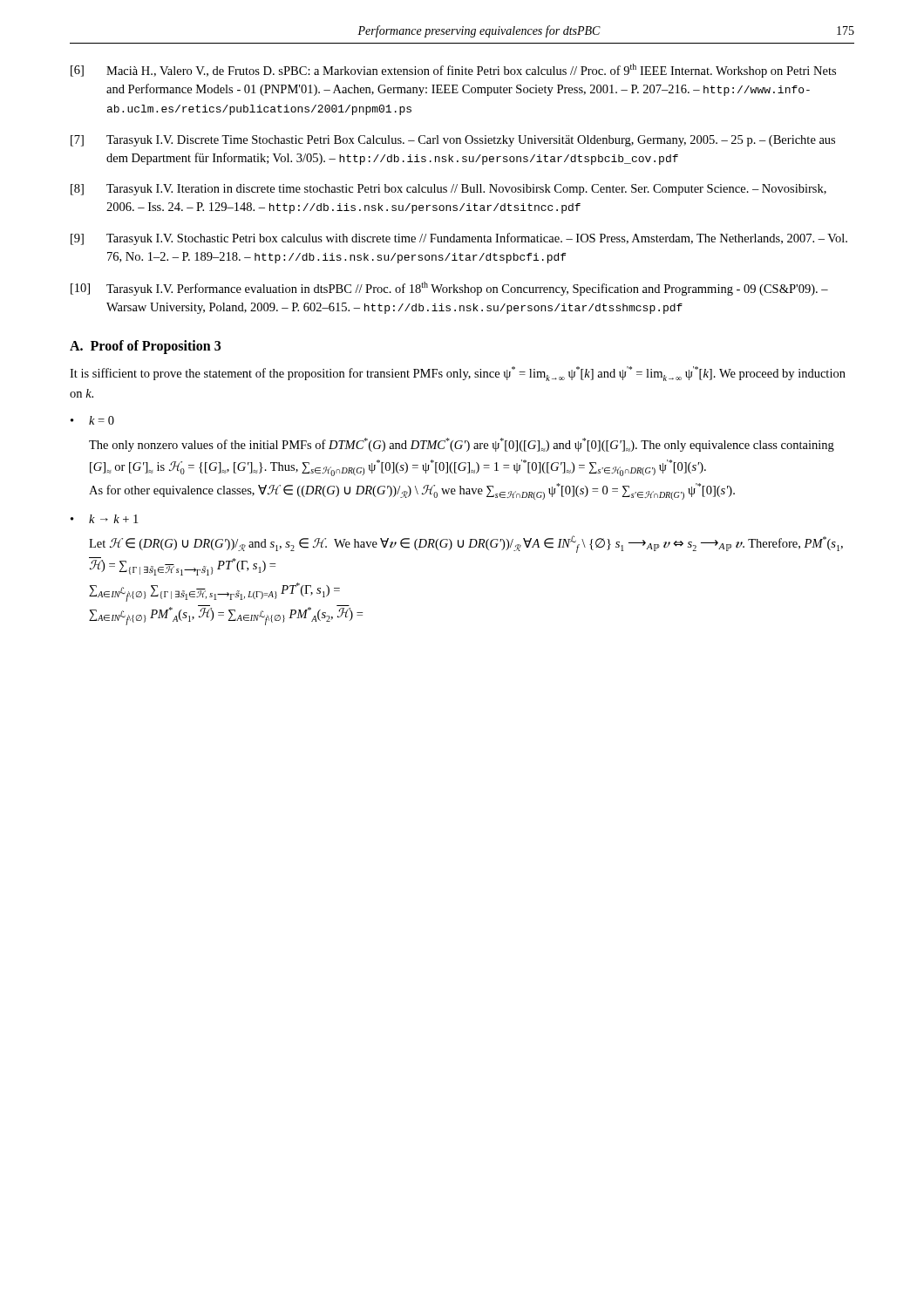Point to the block beginning "[7] Tarasyuk I.V. Discrete Time"

[x=462, y=149]
